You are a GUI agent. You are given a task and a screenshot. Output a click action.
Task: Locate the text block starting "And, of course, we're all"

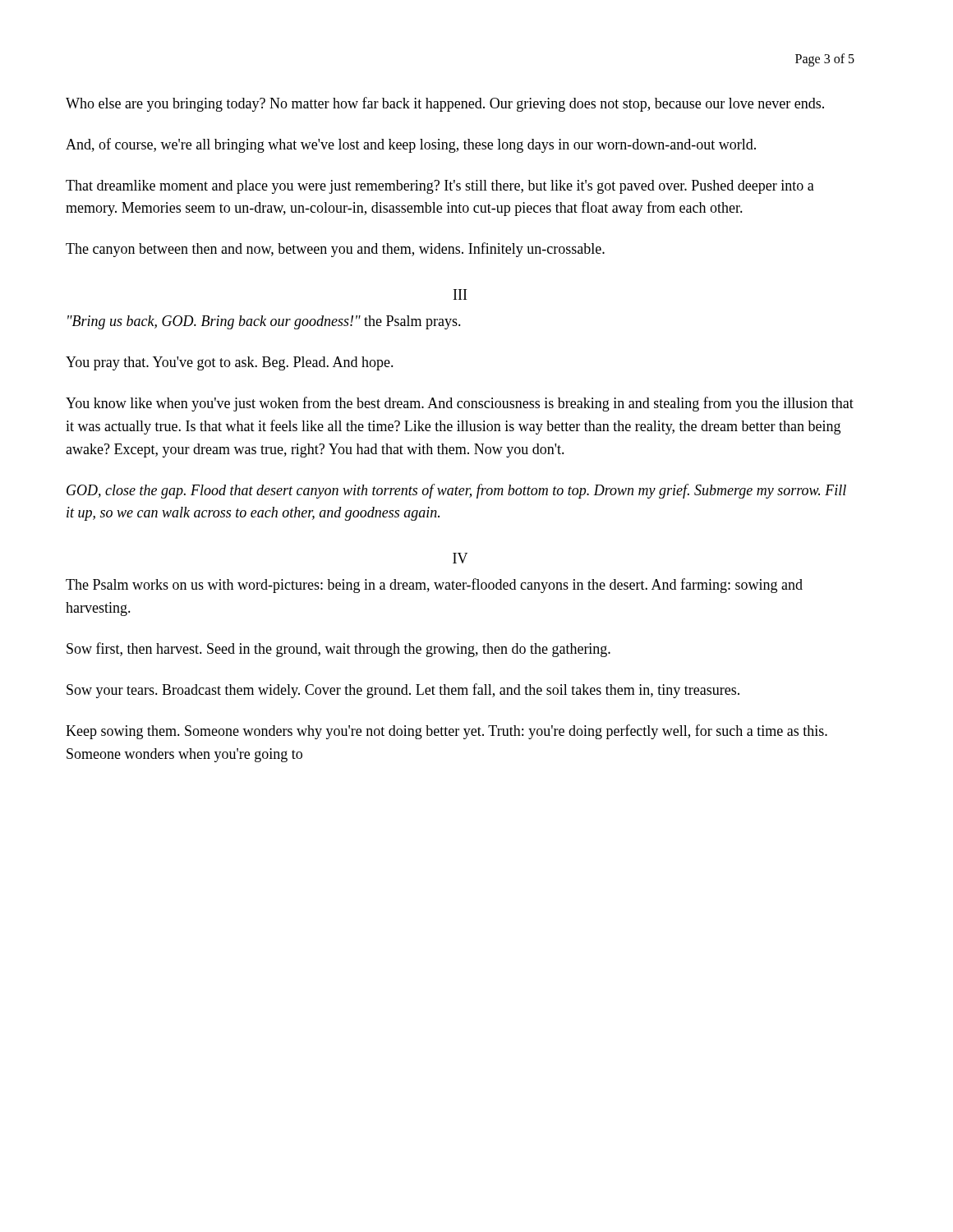coord(411,144)
